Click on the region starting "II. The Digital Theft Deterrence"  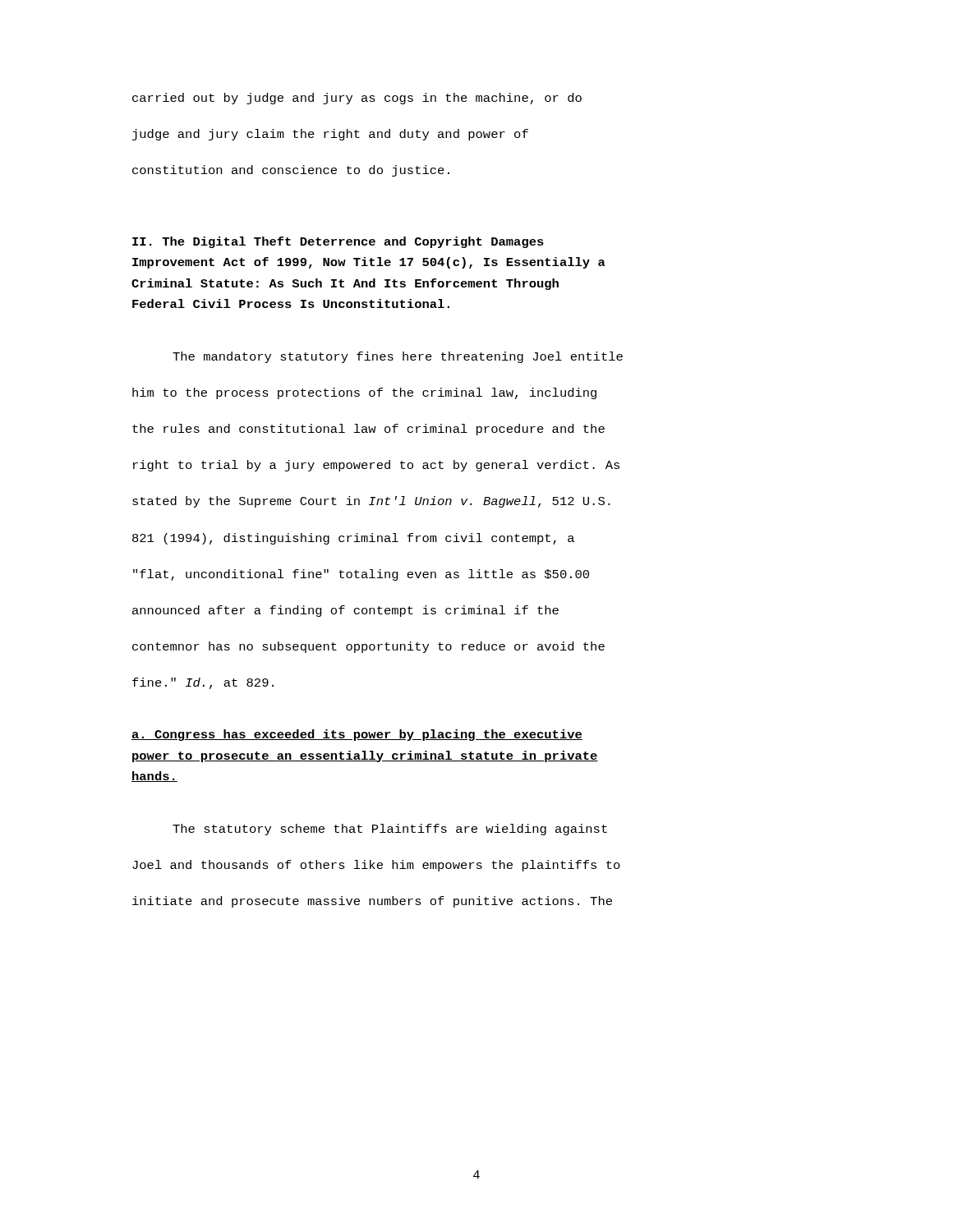coord(368,273)
